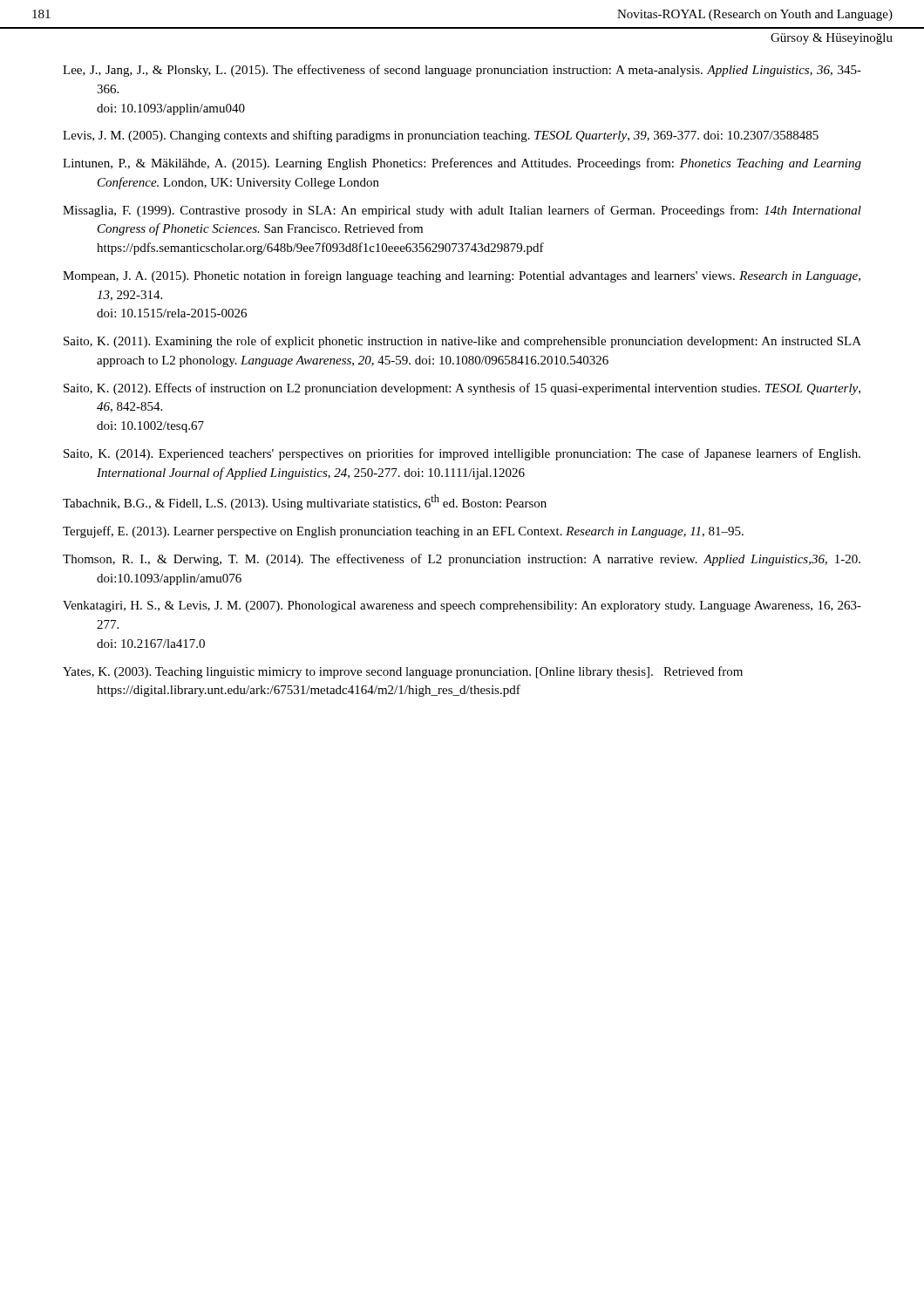Screen dimensions: 1308x924
Task: Click on the list item that says "Lintunen, P., & Mäkilähde, A."
Action: tap(462, 173)
